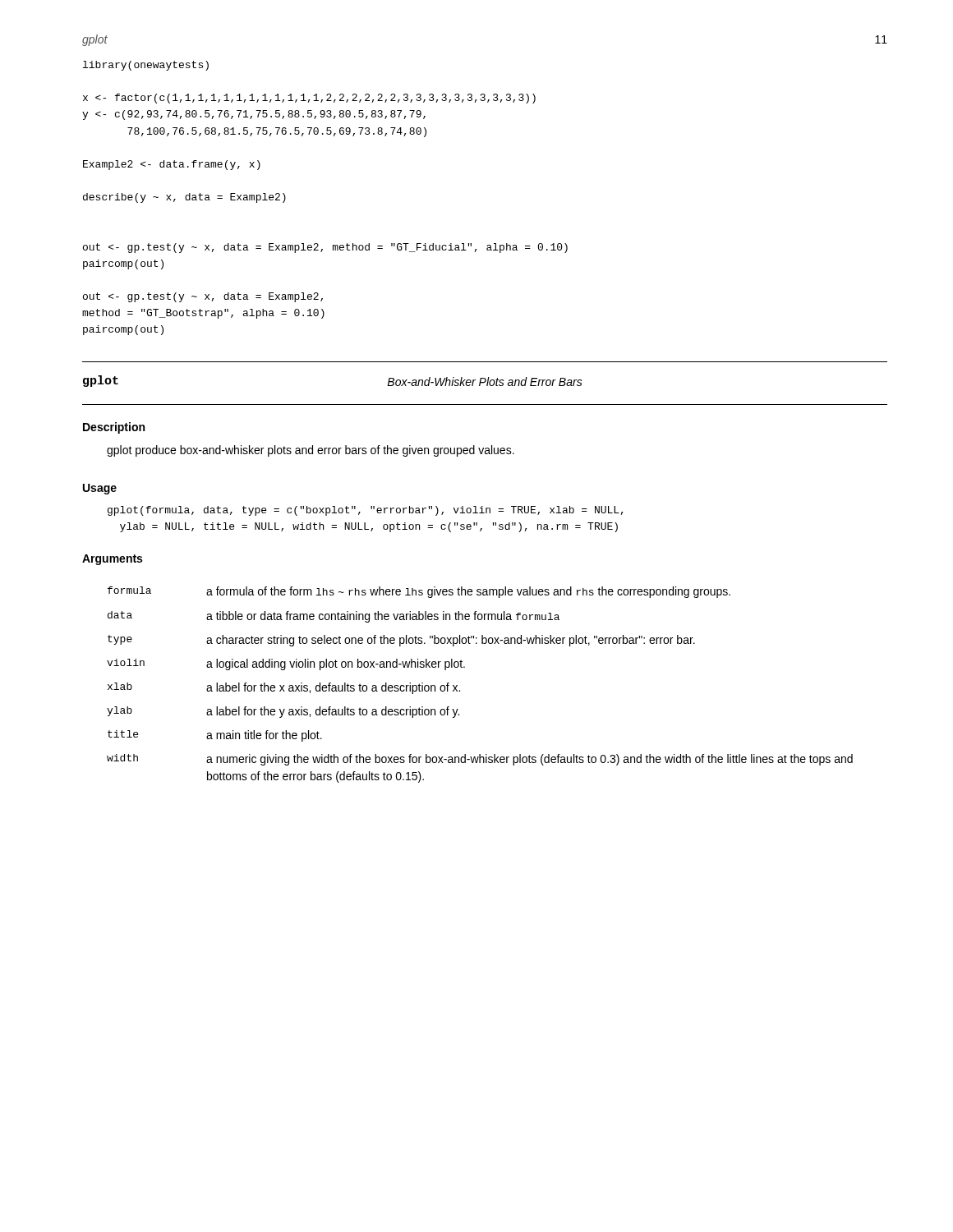The height and width of the screenshot is (1232, 953).
Task: Find the block on this page that starts "library(onewaytests) x <-"
Action: point(146,66)
